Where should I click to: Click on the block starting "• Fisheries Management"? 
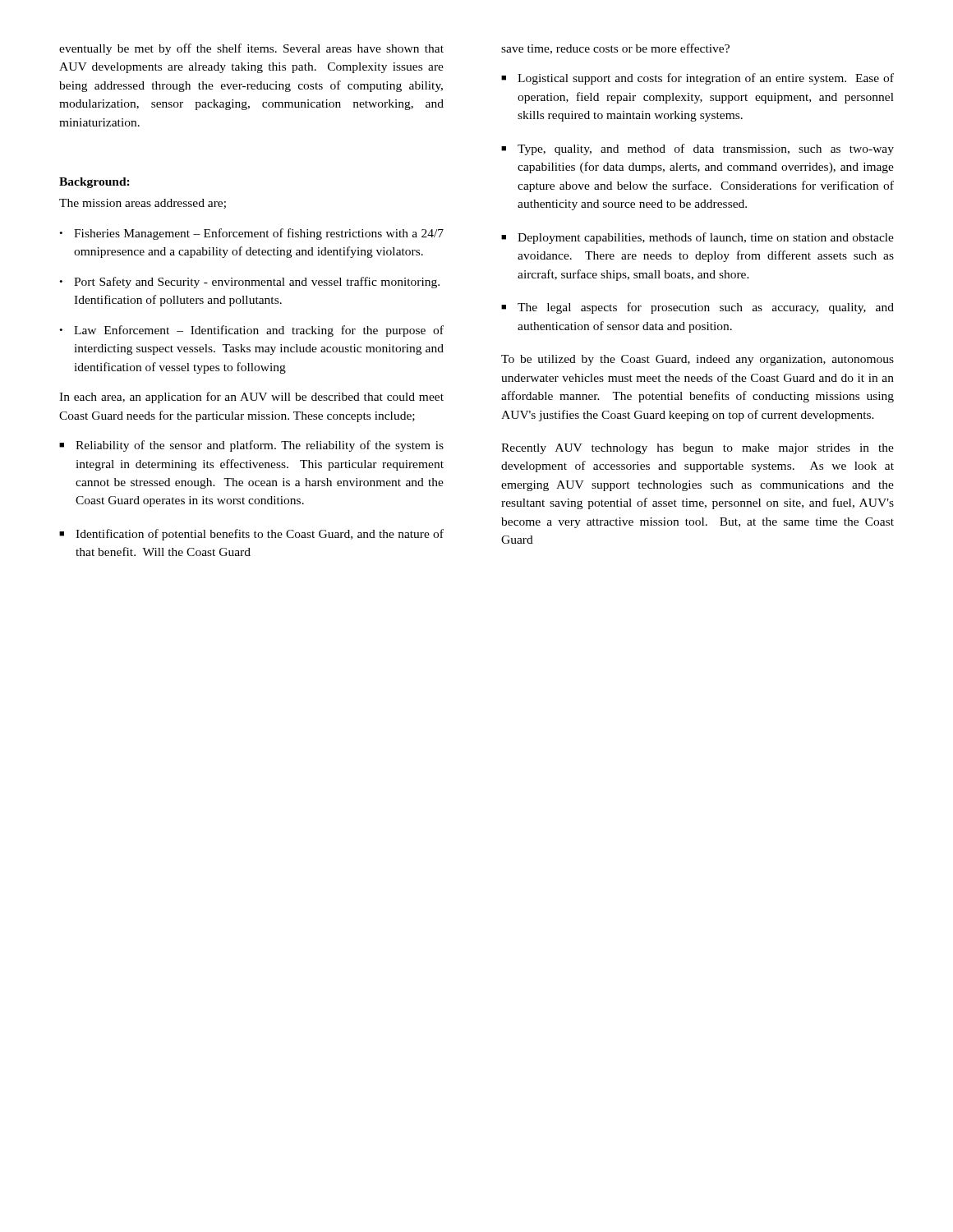tap(251, 243)
